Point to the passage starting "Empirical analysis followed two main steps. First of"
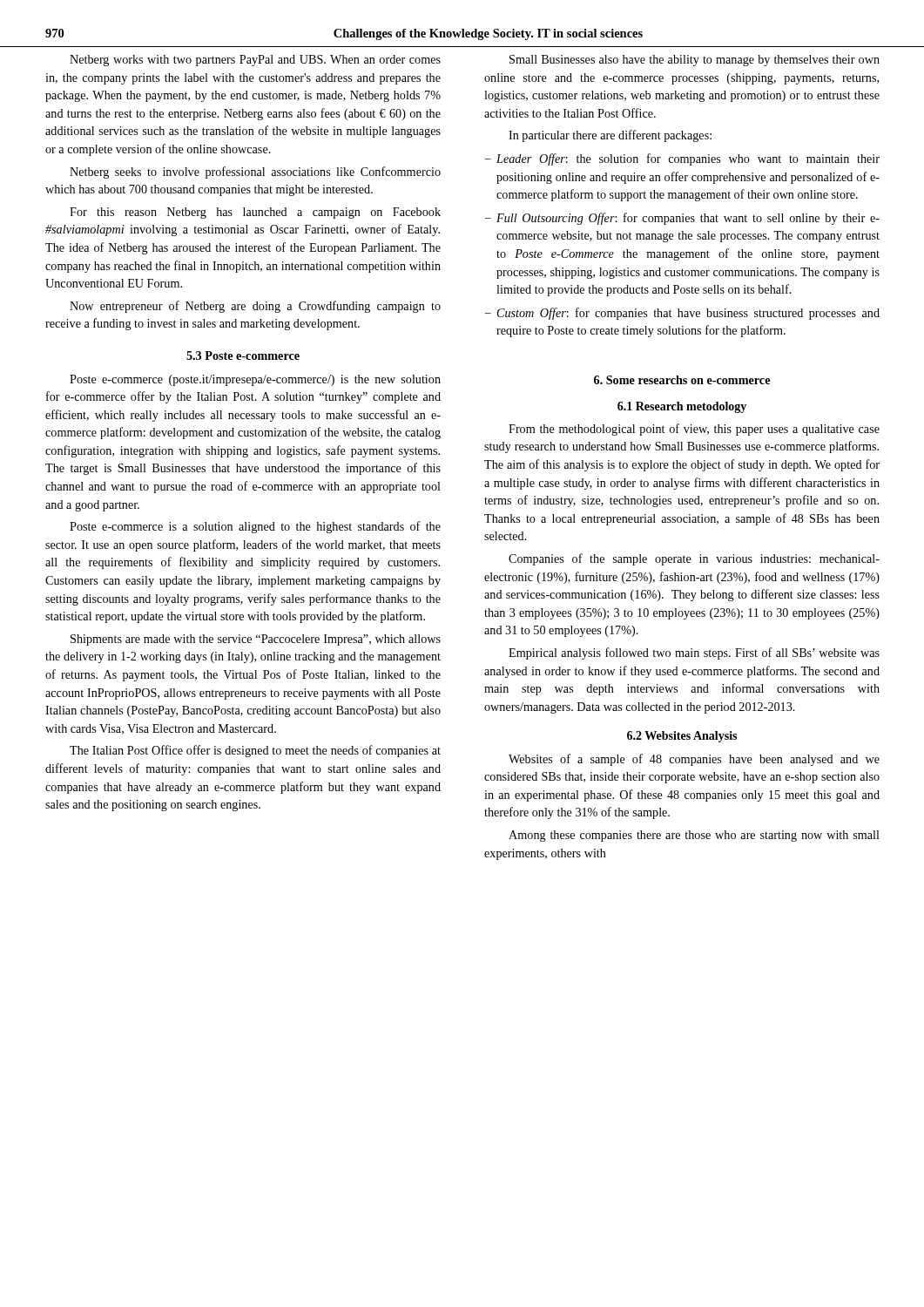Screen dimensions: 1307x924 point(682,680)
